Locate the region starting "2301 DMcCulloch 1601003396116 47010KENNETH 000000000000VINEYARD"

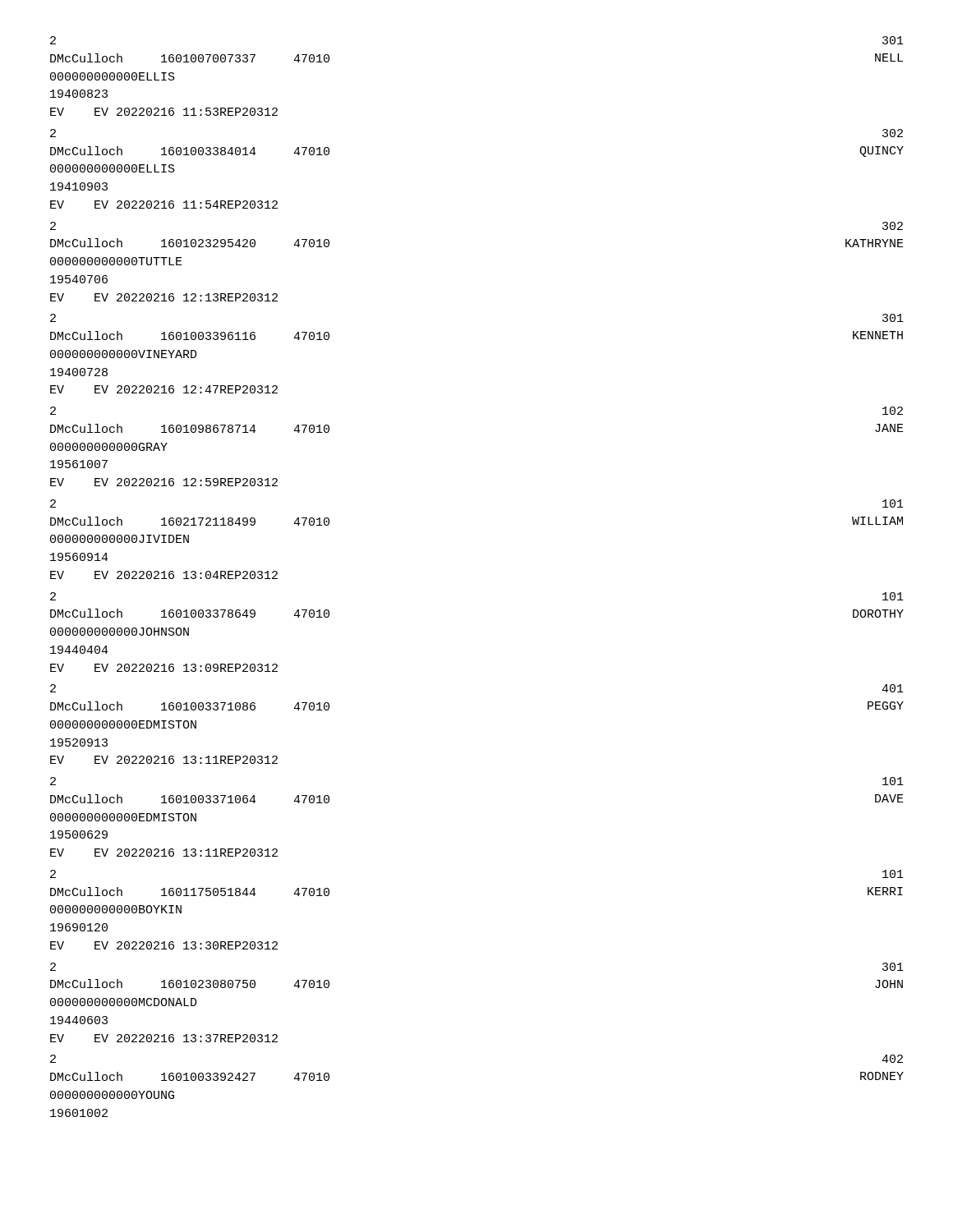point(53,318)
